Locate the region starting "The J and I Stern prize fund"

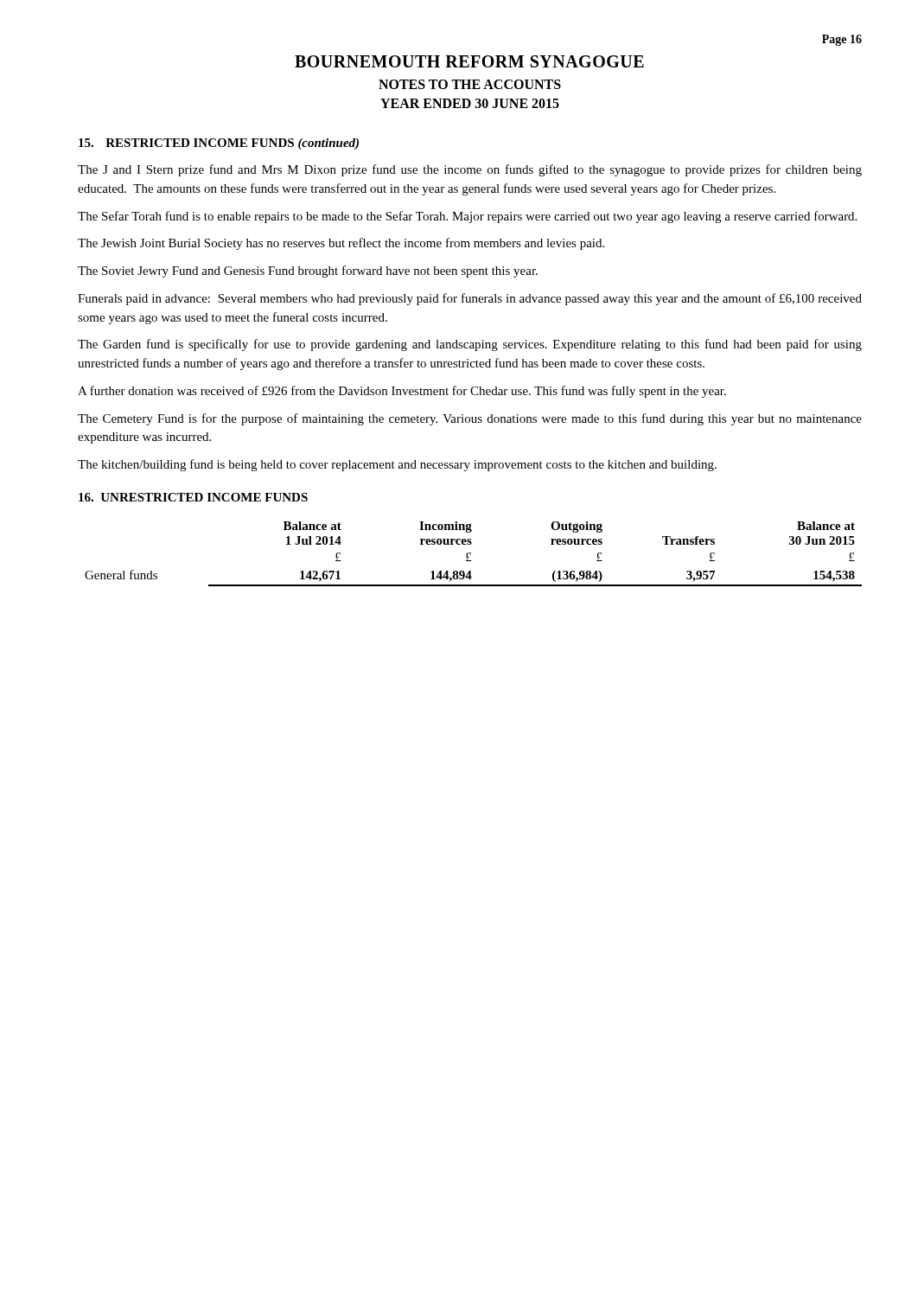pyautogui.click(x=470, y=179)
